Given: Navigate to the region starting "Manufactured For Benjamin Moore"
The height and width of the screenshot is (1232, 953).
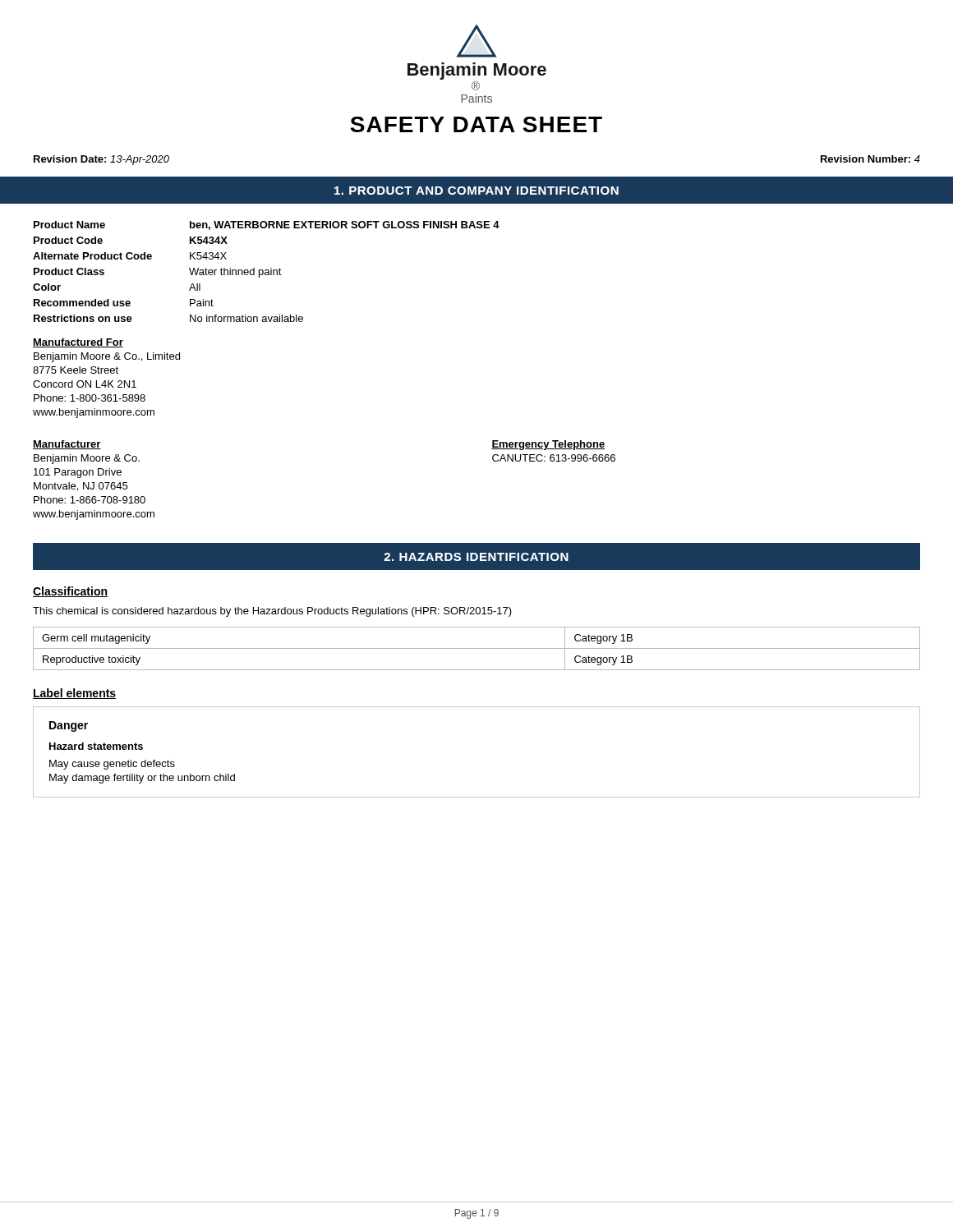Looking at the screenshot, I should [78, 343].
